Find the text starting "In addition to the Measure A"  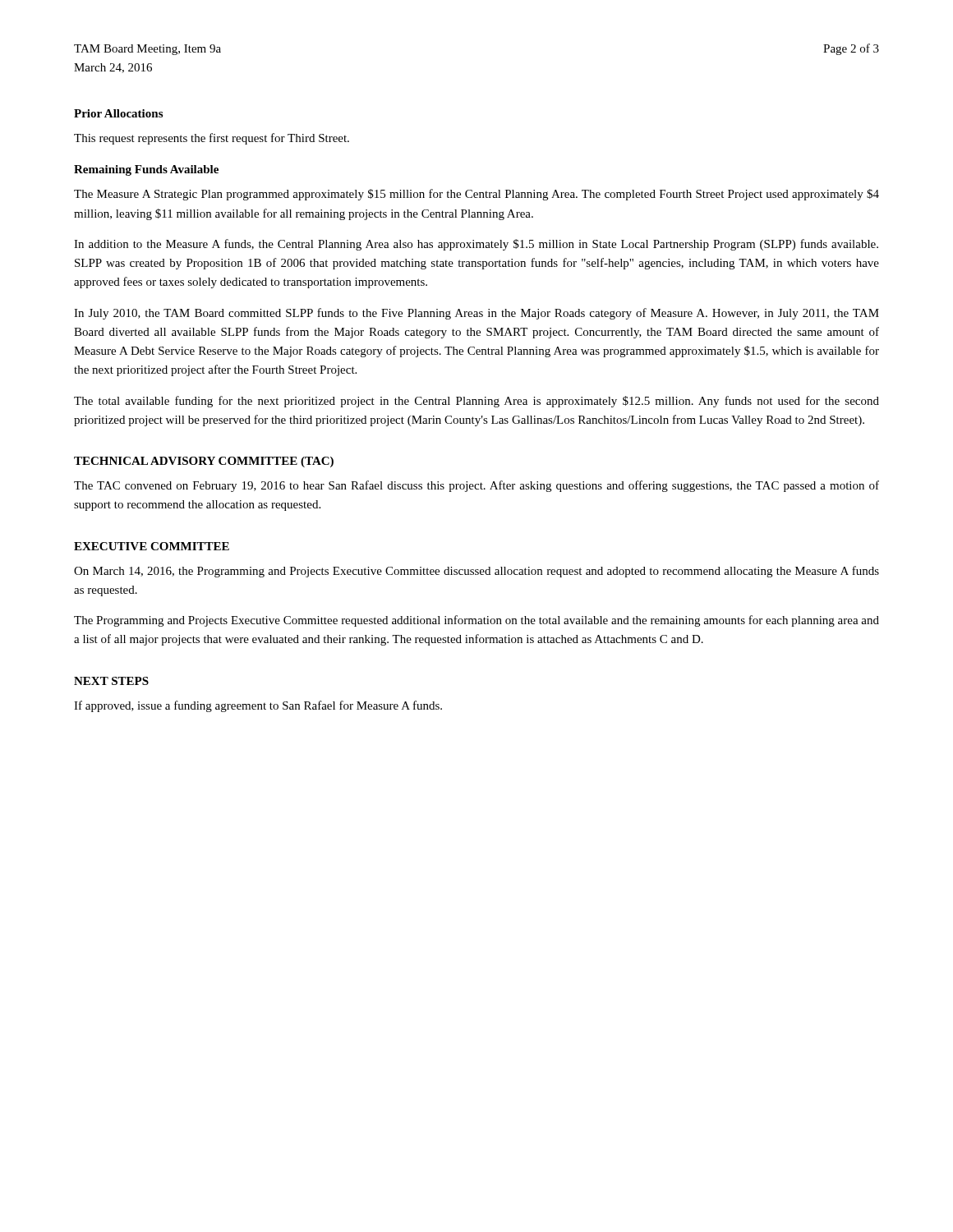[476, 263]
